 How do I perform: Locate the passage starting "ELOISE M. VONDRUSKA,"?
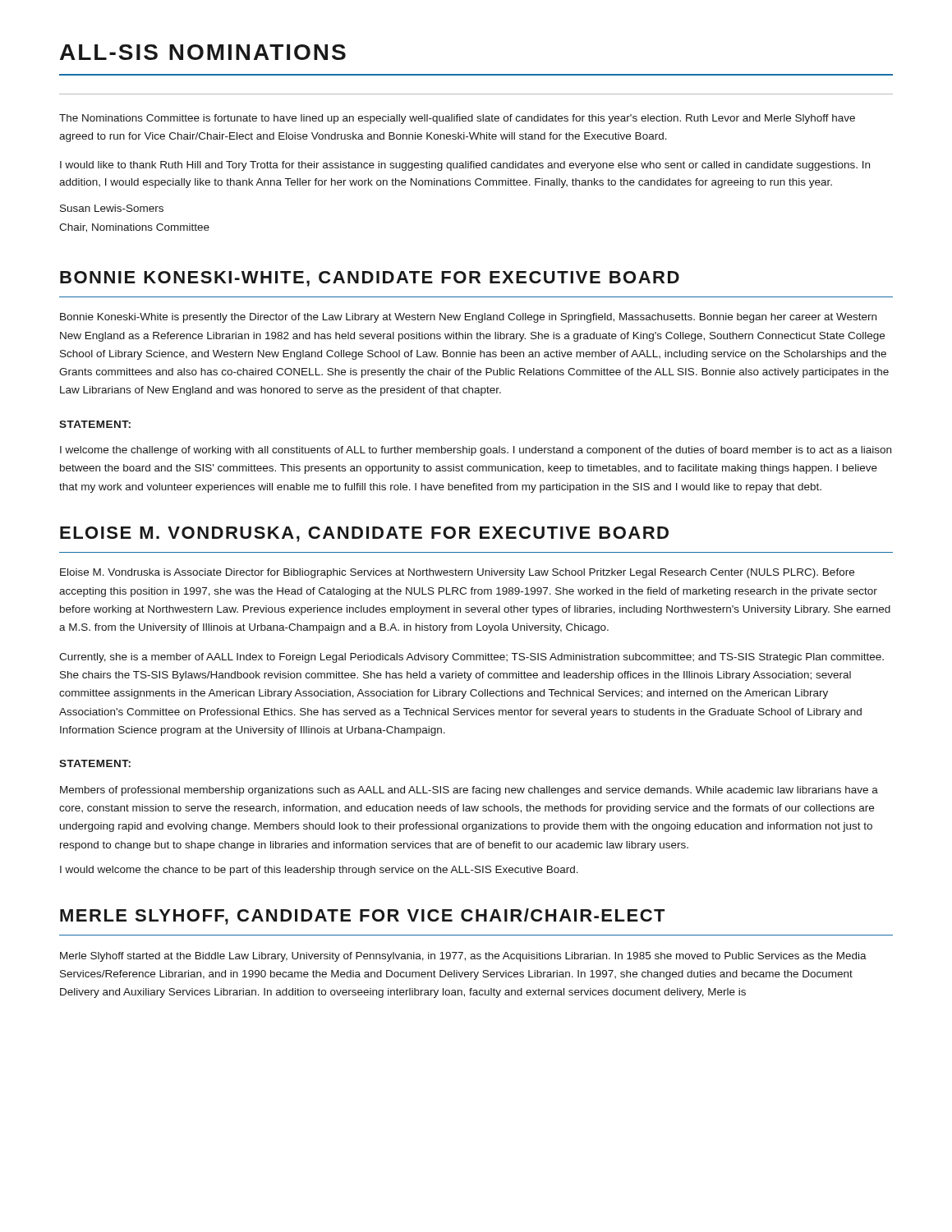(476, 537)
